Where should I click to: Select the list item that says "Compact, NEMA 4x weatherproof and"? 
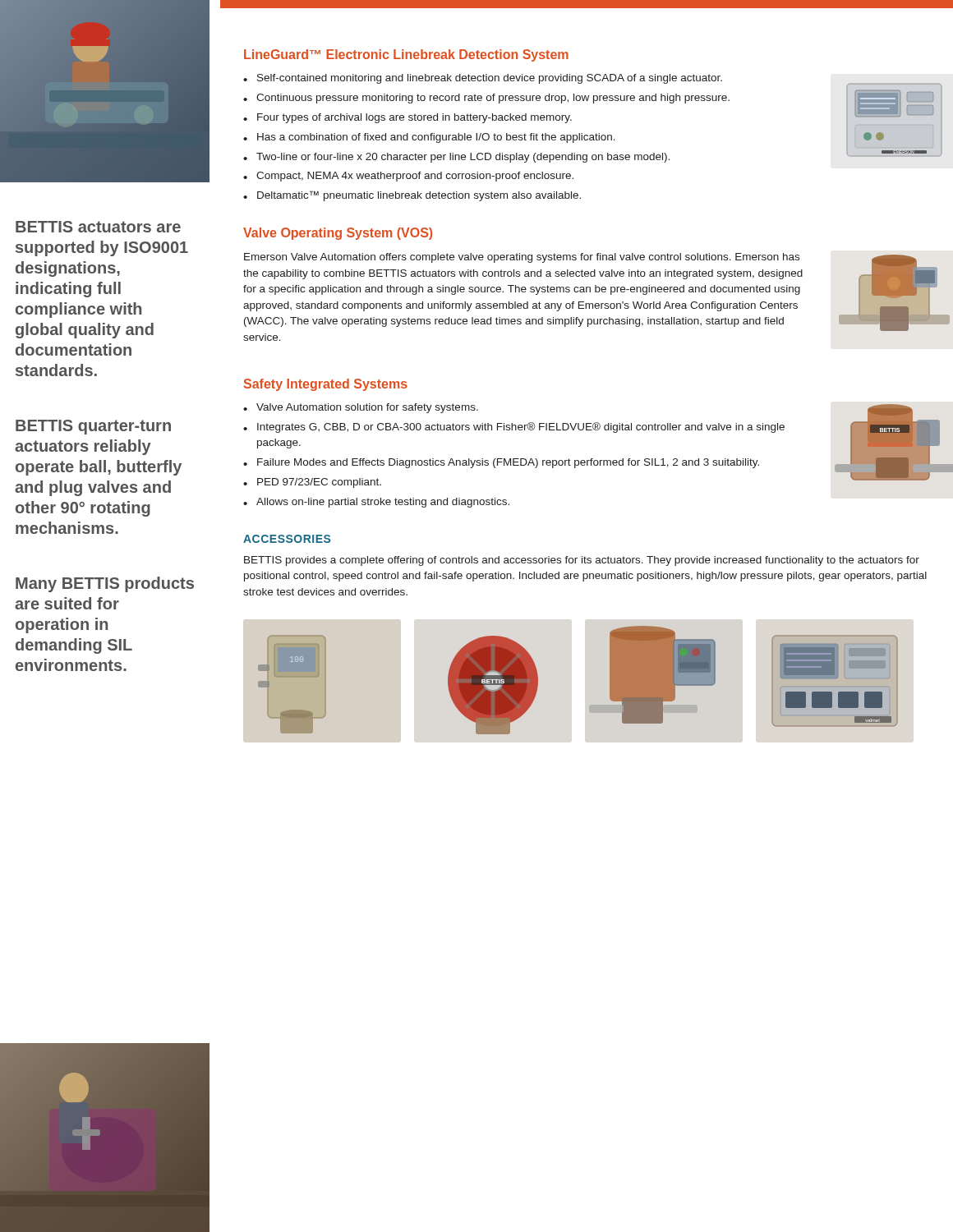pyautogui.click(x=415, y=176)
